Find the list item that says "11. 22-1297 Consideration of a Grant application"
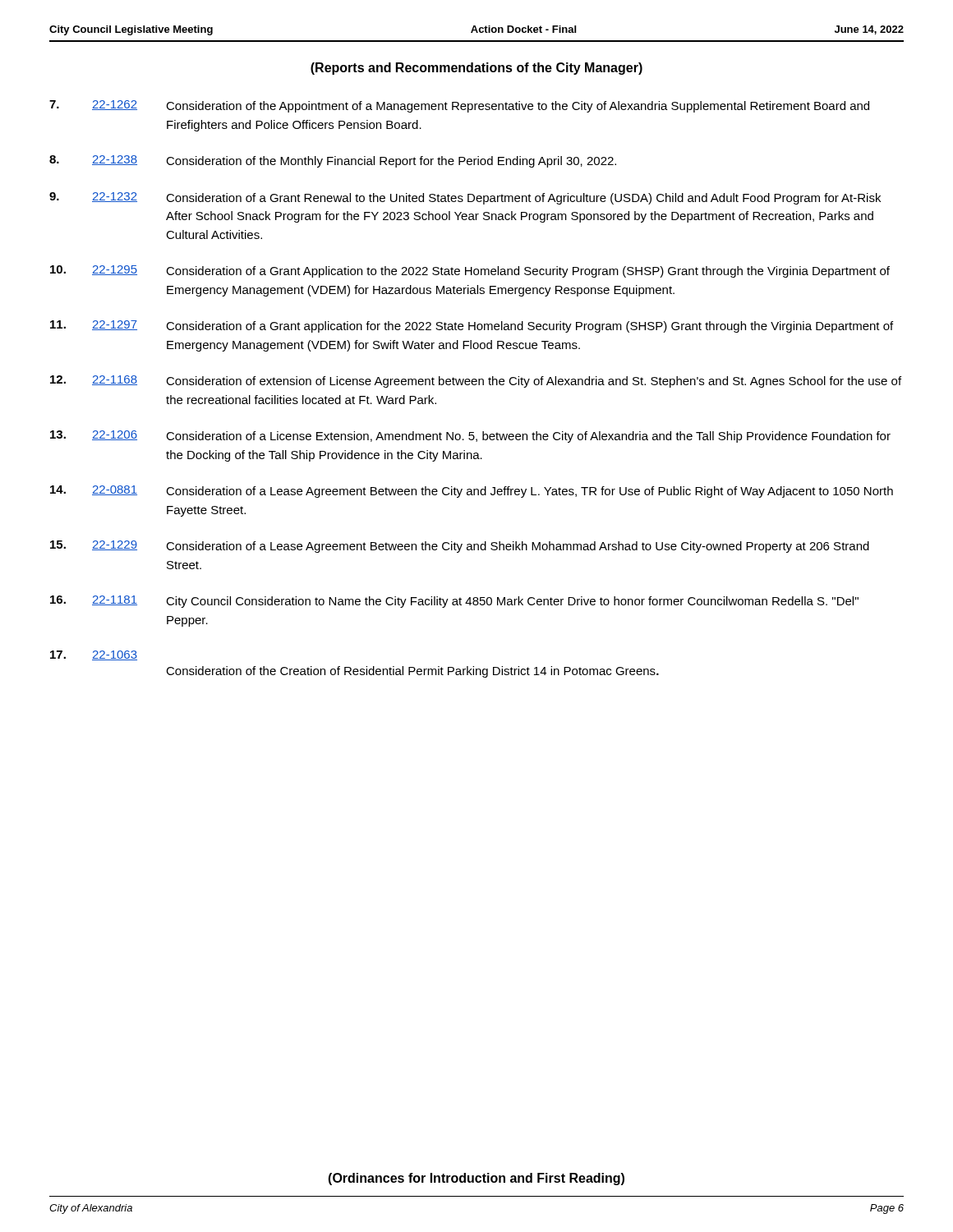 coord(476,335)
